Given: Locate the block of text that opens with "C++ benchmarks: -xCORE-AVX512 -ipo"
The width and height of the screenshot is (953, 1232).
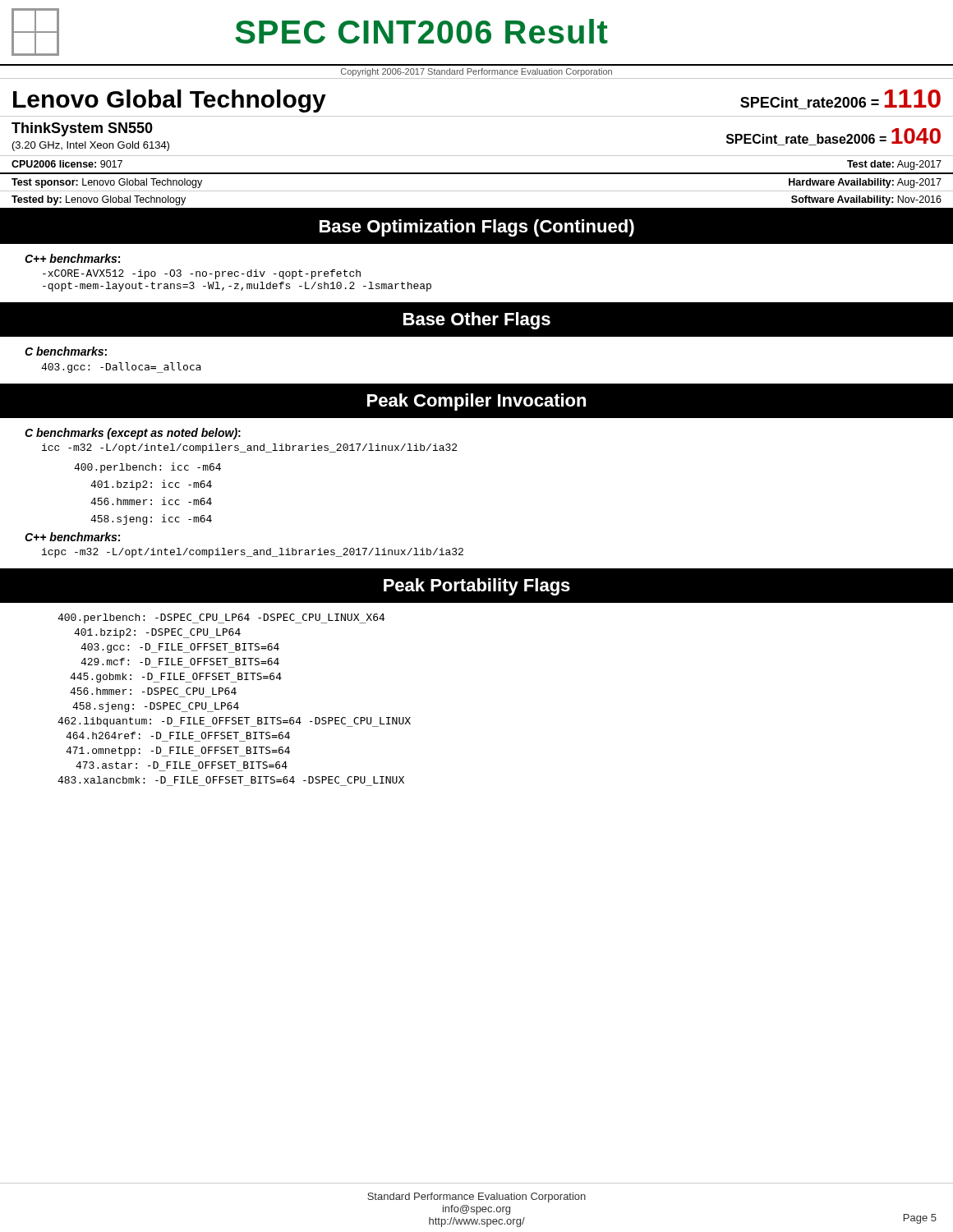Looking at the screenshot, I should click(x=72, y=258).
